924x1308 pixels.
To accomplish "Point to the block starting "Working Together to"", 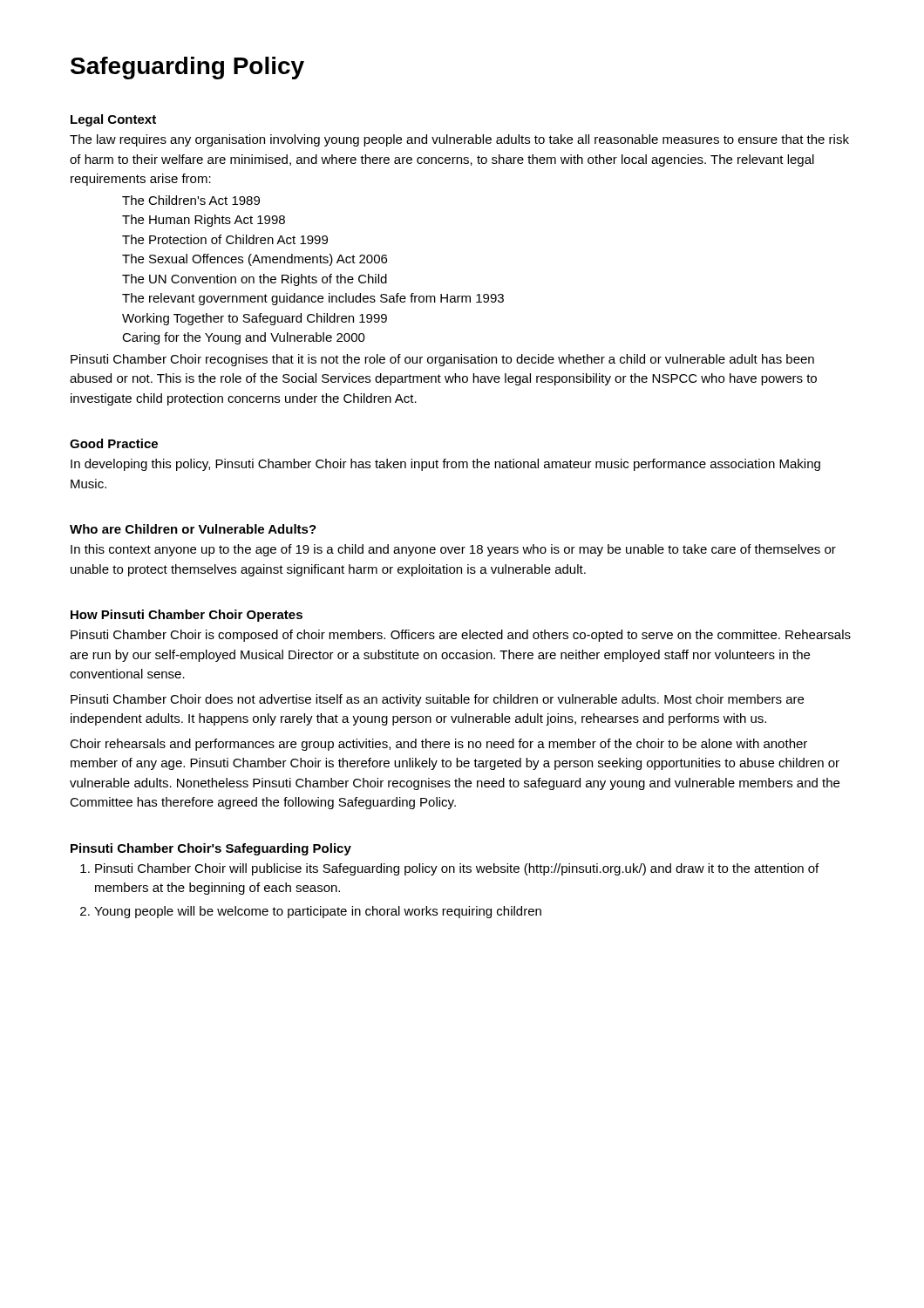I will (x=255, y=317).
